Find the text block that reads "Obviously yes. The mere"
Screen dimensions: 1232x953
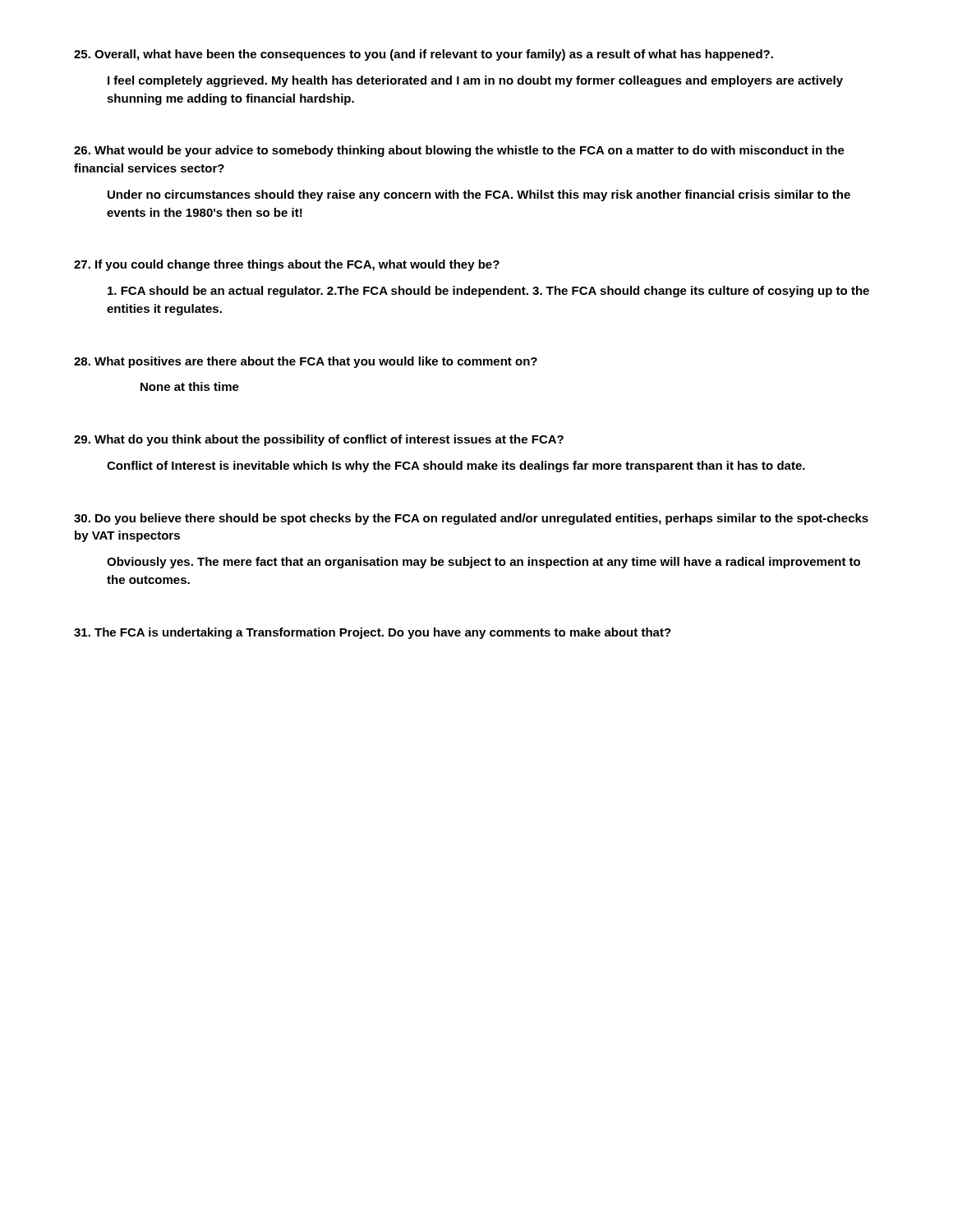[484, 570]
